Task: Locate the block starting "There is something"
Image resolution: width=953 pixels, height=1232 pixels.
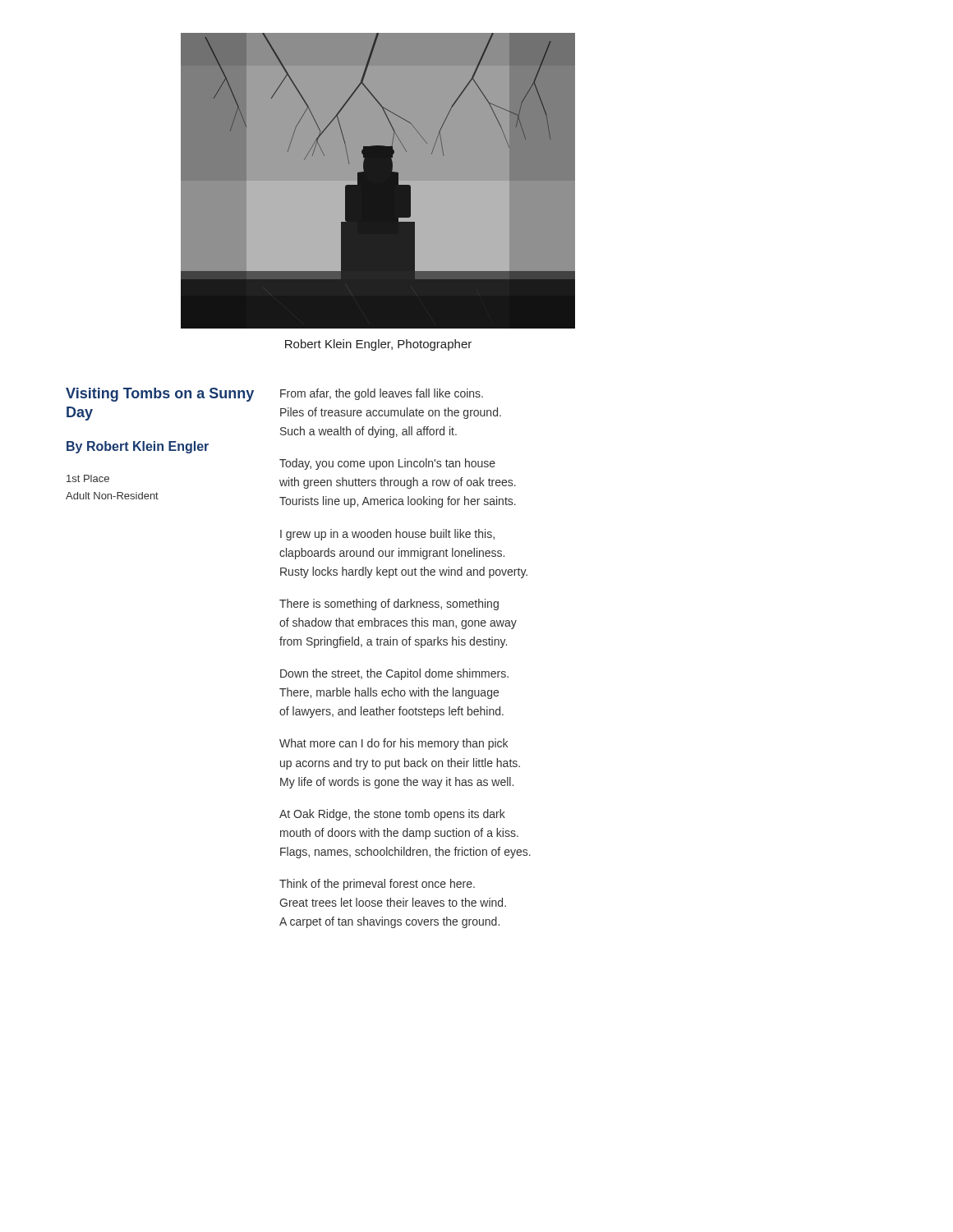Action: pyautogui.click(x=398, y=623)
